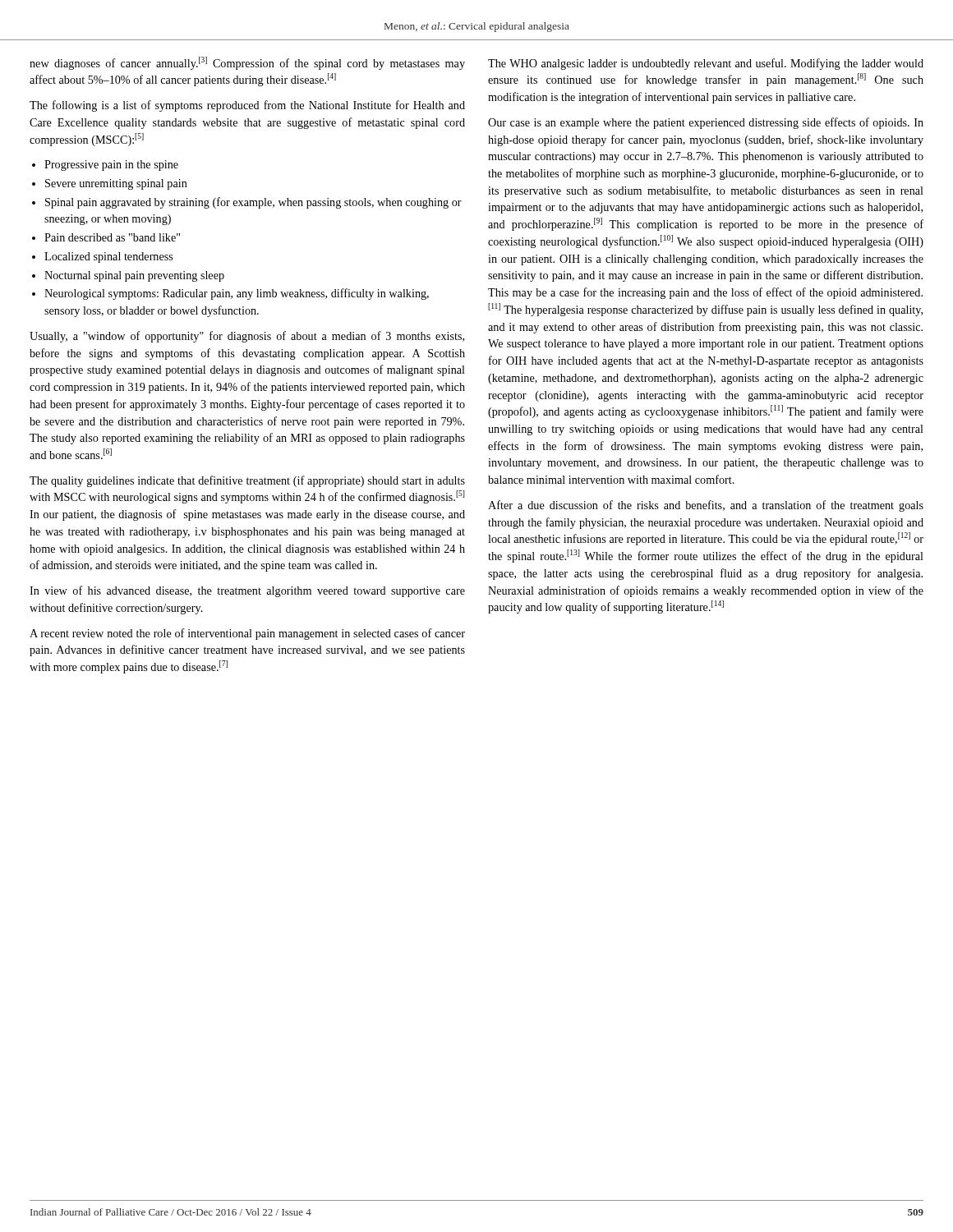The height and width of the screenshot is (1232, 953).
Task: Select the text block that reads "After a due discussion of the risks"
Action: [706, 556]
